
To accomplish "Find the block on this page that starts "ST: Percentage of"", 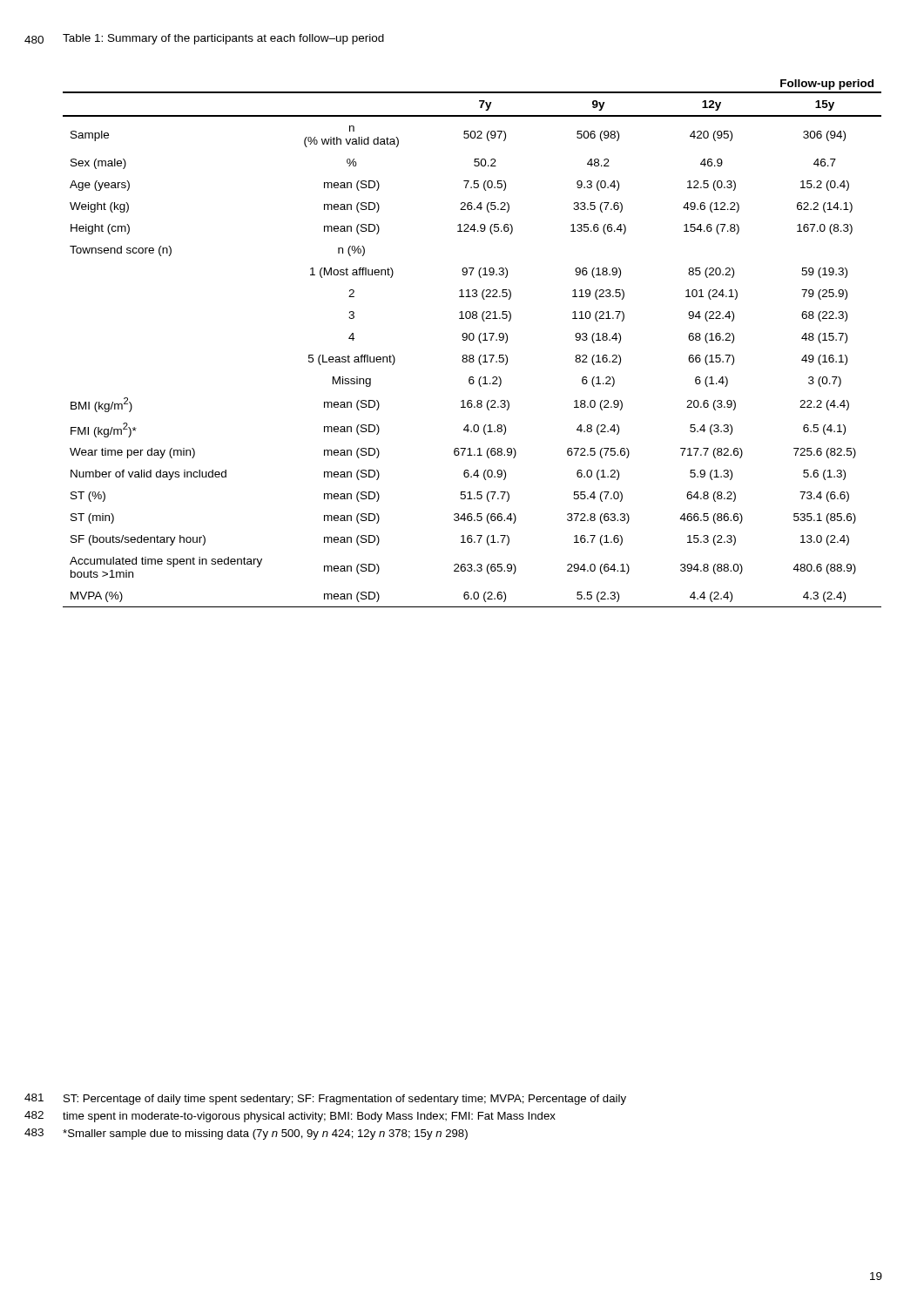I will pos(344,1098).
